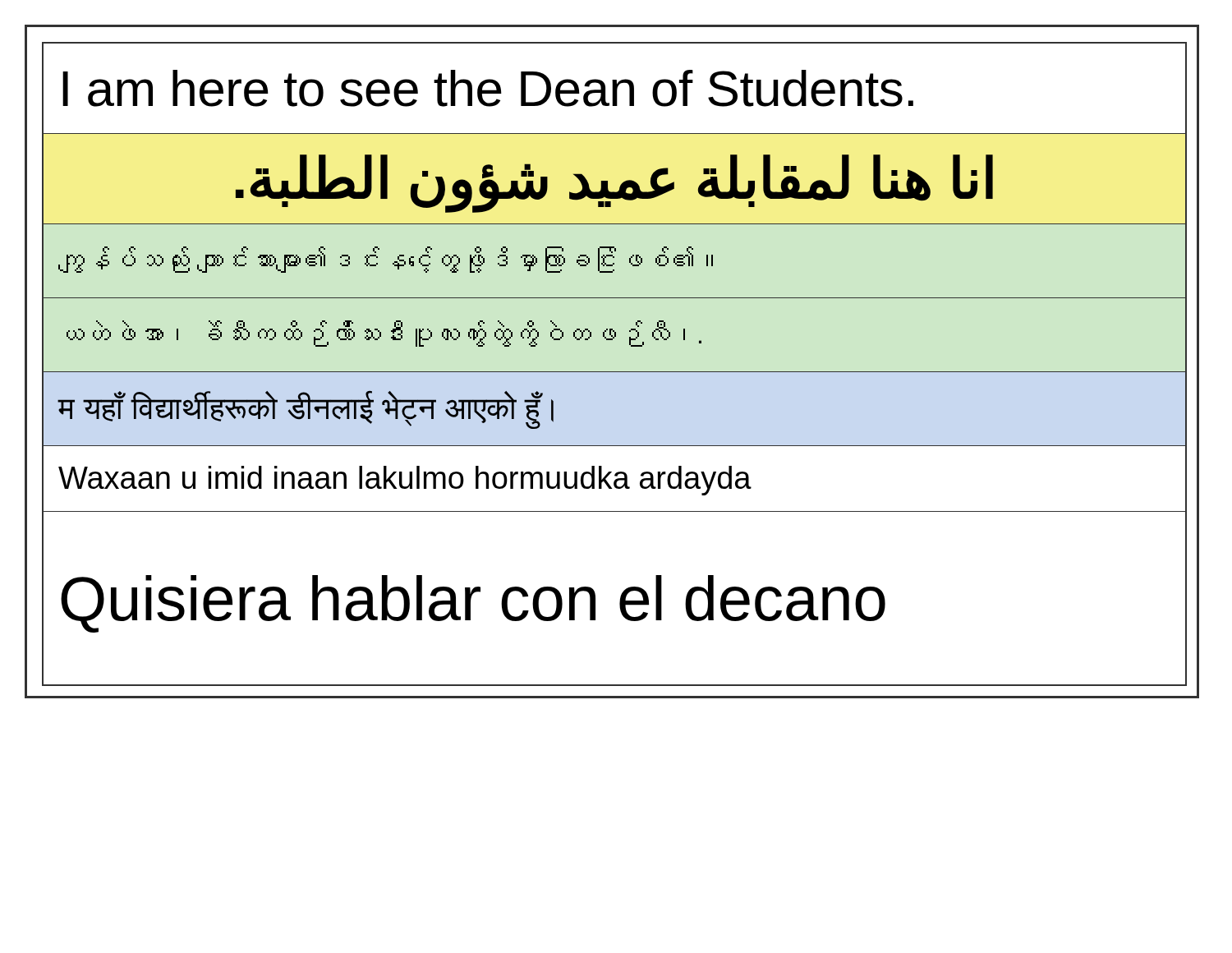Viewport: 1232px width, 953px height.
Task: Where is the passage that starts "I am here to see the Dean of"?
Action: pos(488,88)
